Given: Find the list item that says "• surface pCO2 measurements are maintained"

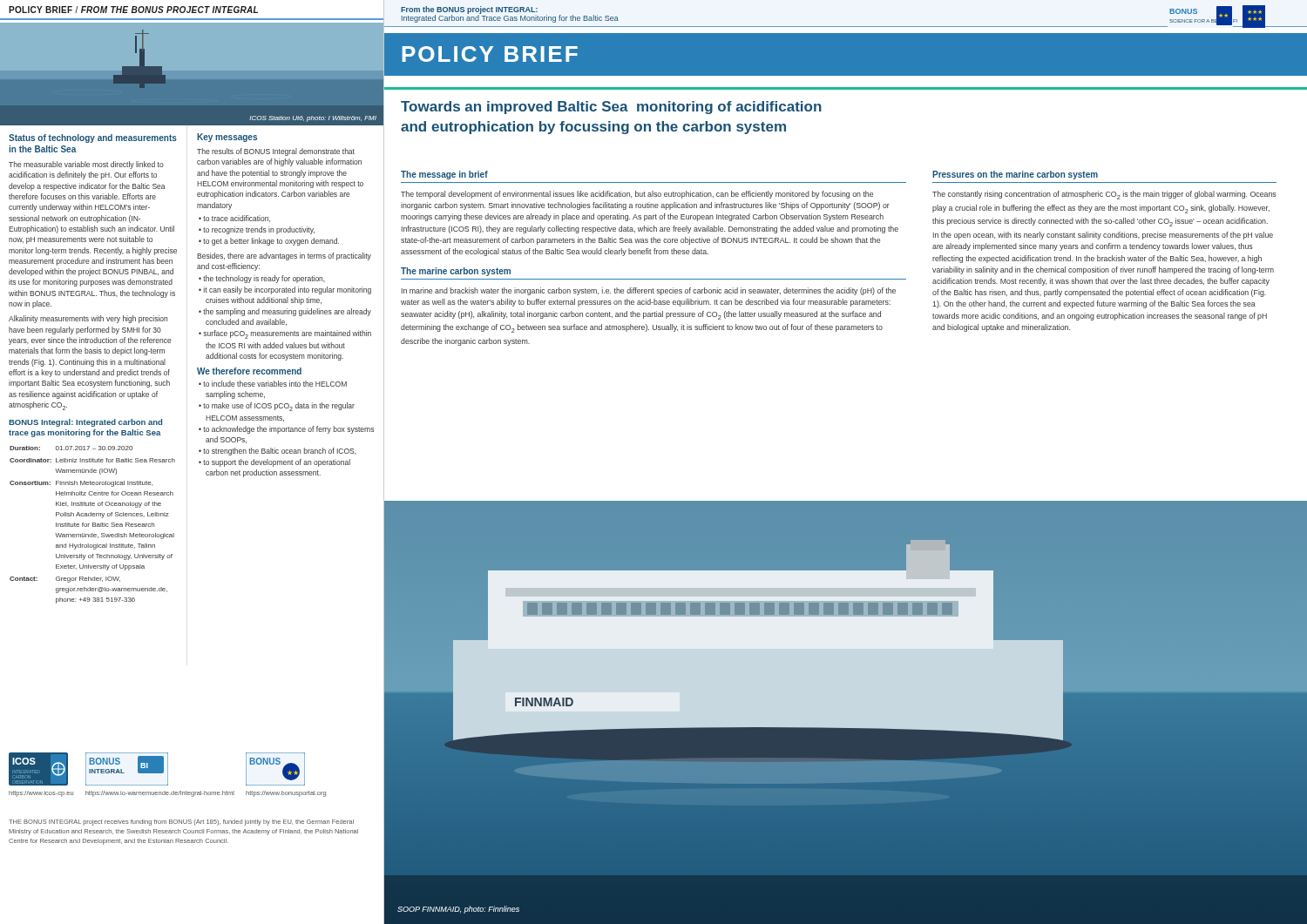Looking at the screenshot, I should (x=285, y=345).
